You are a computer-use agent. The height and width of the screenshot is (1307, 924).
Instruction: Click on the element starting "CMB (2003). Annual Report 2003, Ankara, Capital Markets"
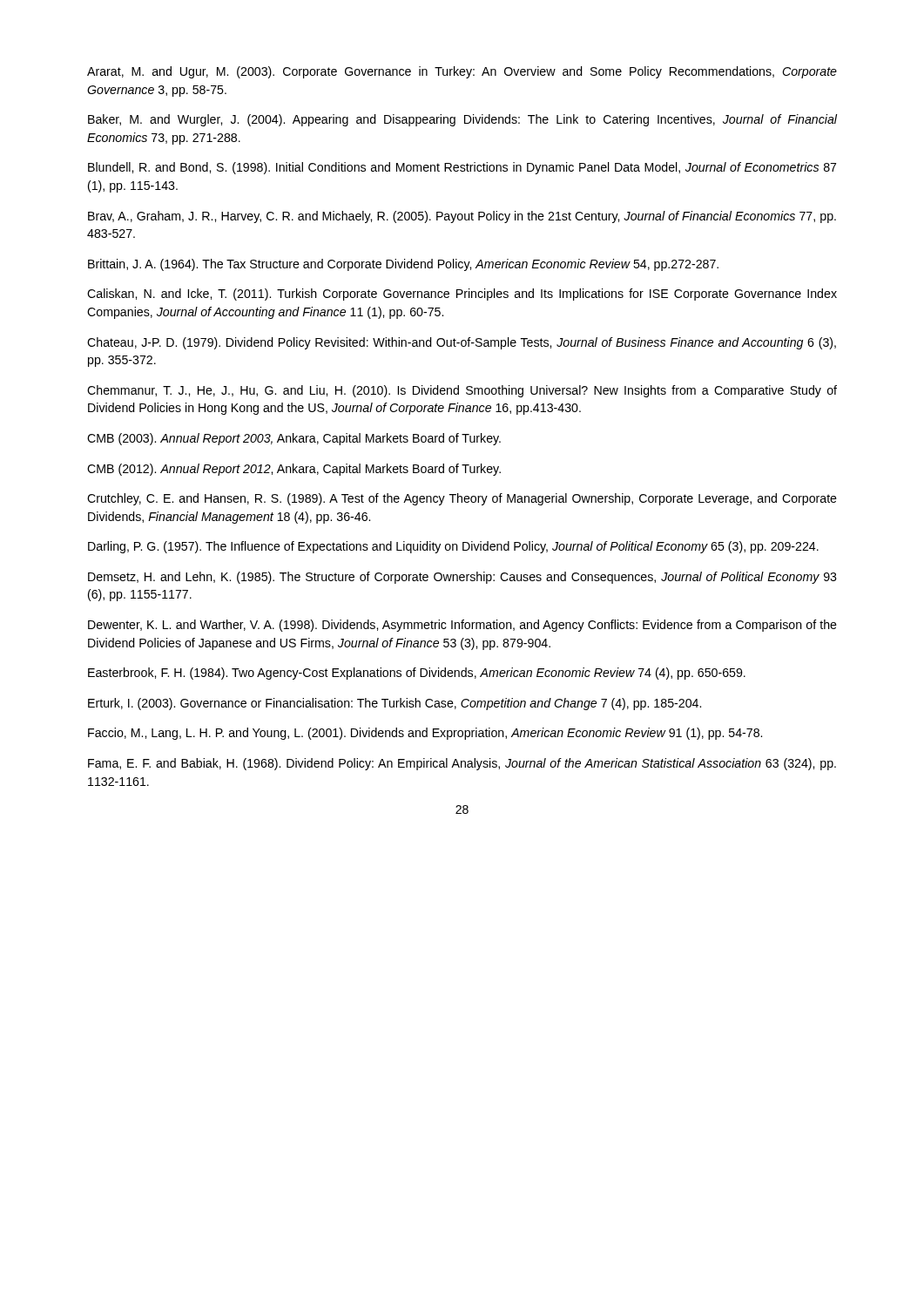(294, 438)
